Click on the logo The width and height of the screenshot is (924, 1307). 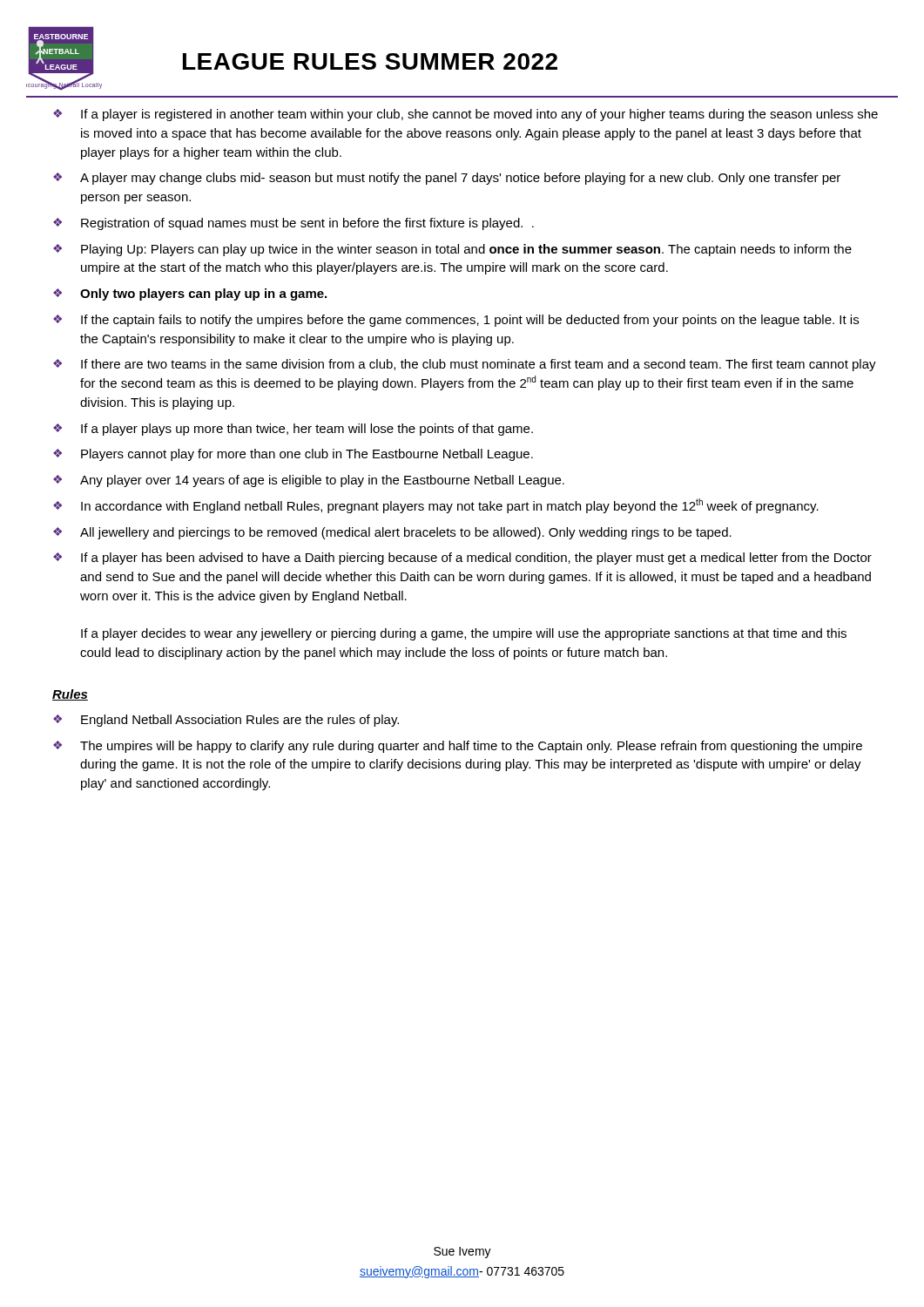(x=96, y=60)
